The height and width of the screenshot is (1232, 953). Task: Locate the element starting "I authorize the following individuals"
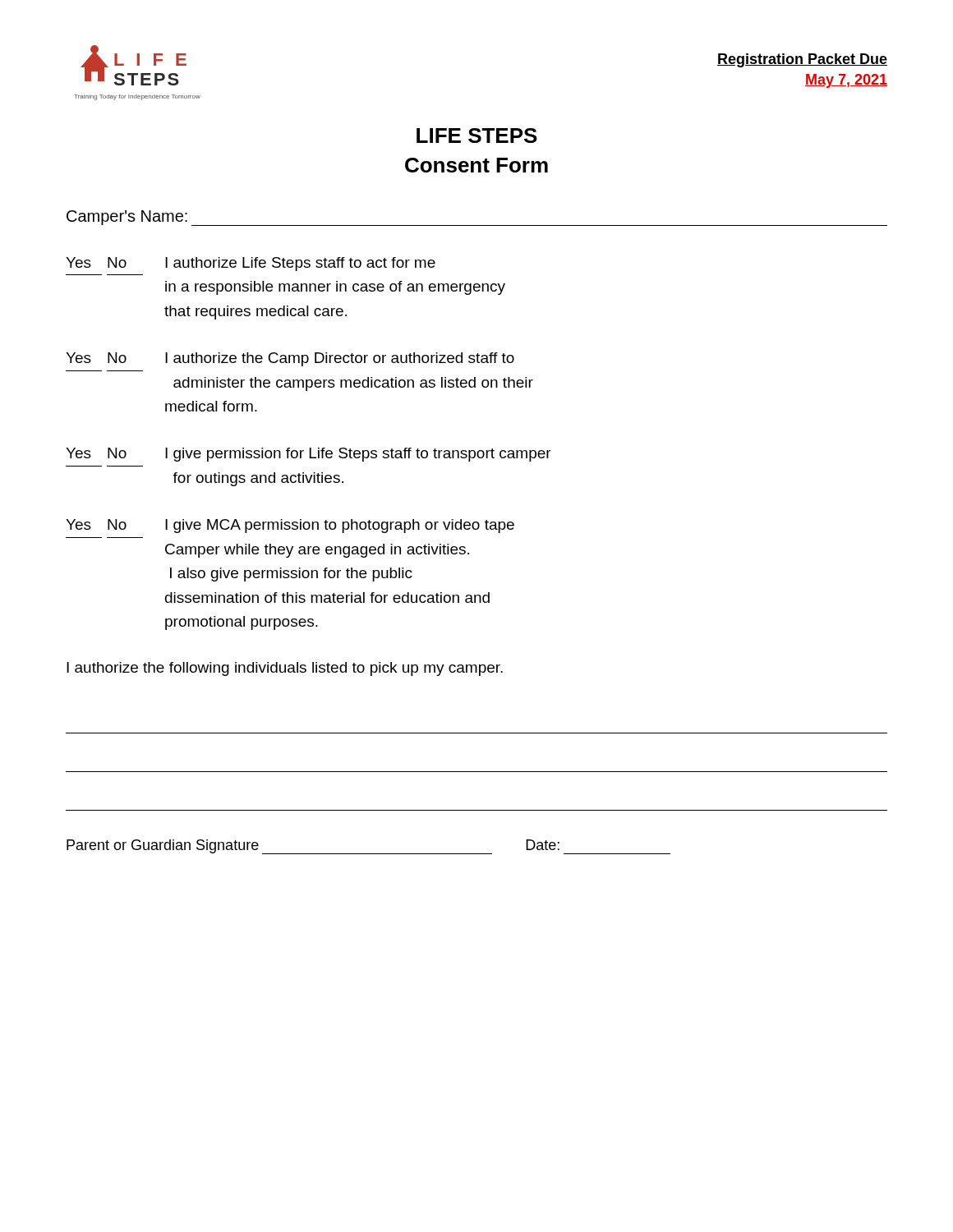pyautogui.click(x=285, y=668)
